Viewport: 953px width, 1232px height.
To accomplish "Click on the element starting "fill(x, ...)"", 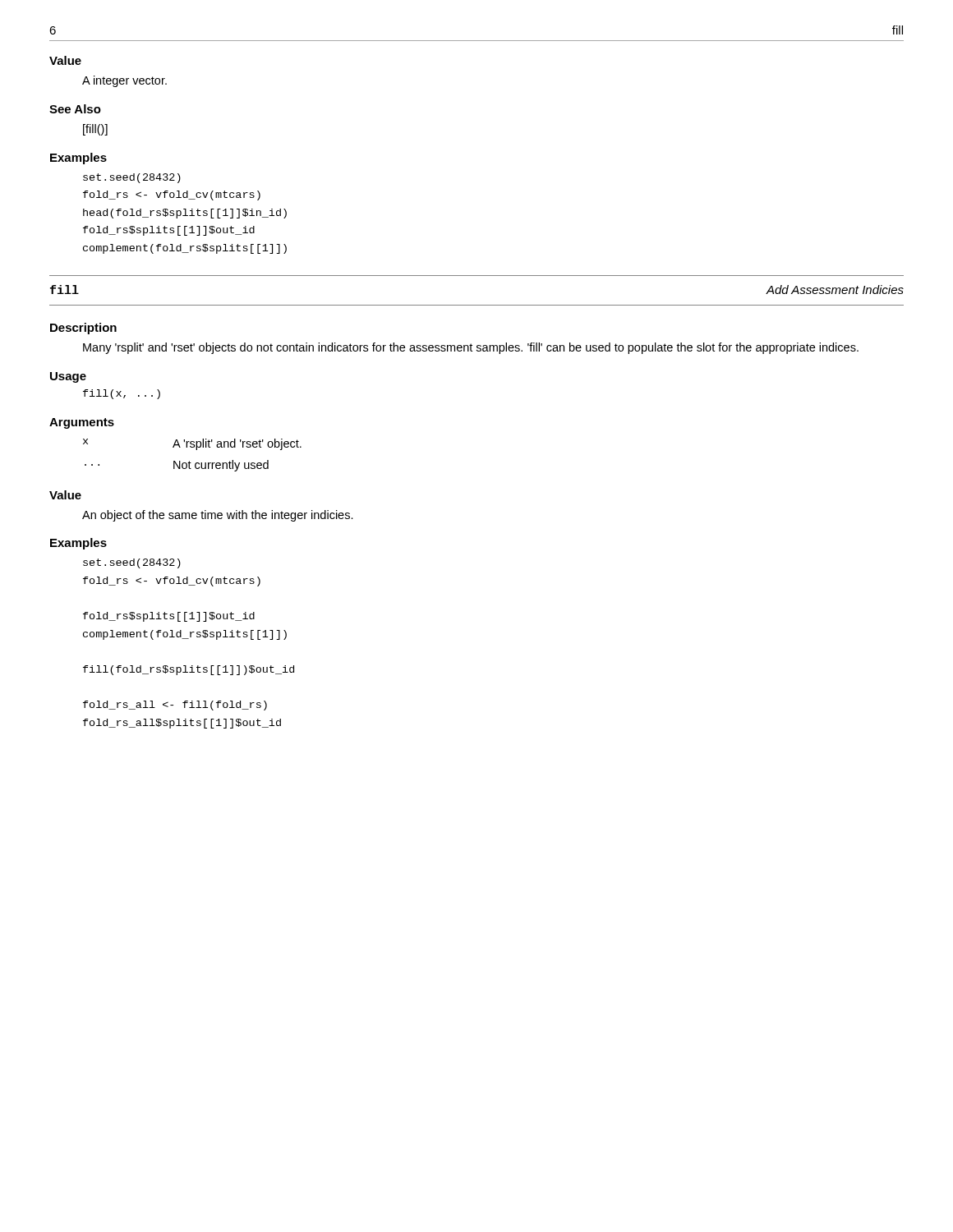I will pos(122,394).
